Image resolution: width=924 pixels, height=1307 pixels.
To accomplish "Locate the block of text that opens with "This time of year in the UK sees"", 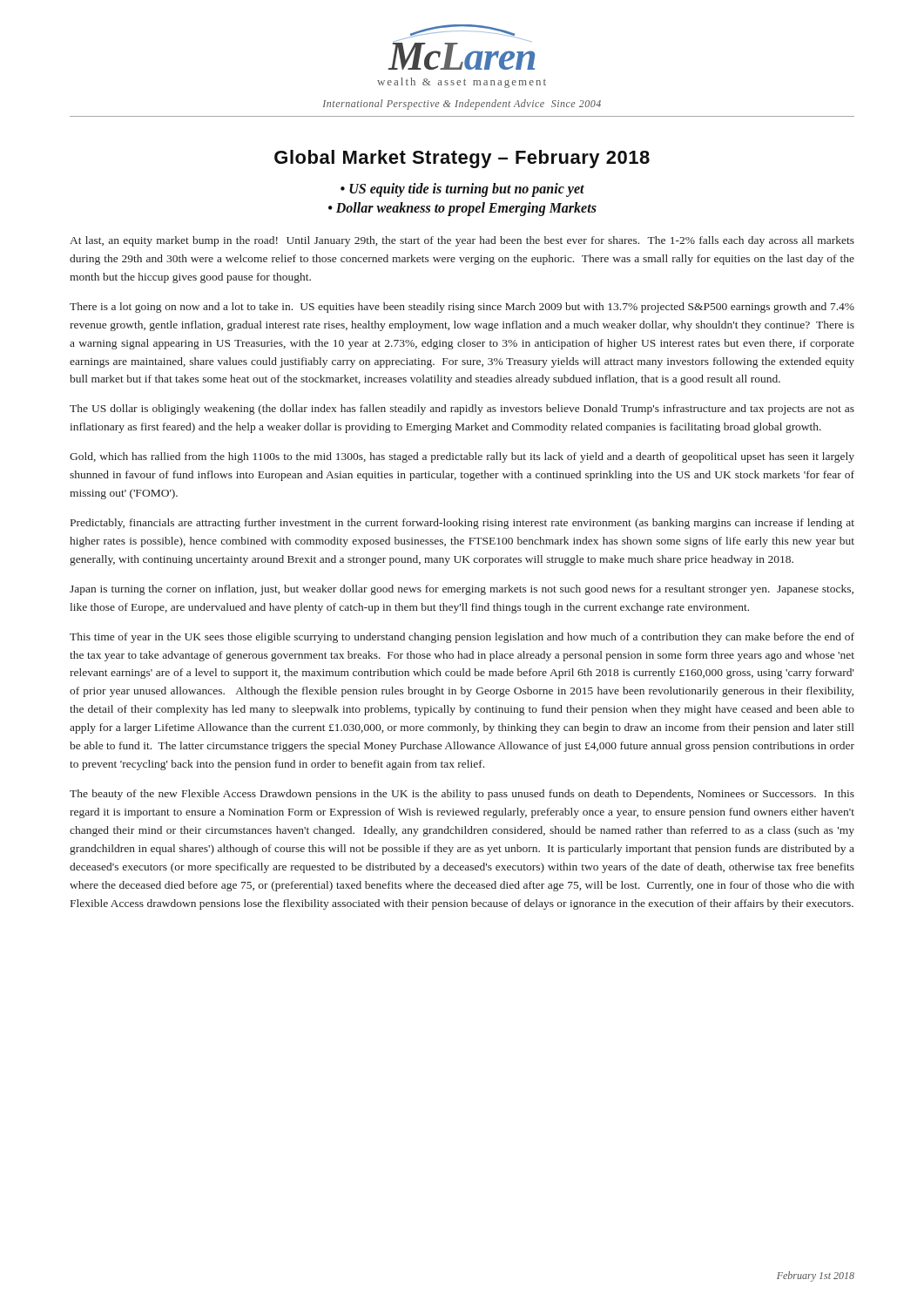I will point(462,700).
